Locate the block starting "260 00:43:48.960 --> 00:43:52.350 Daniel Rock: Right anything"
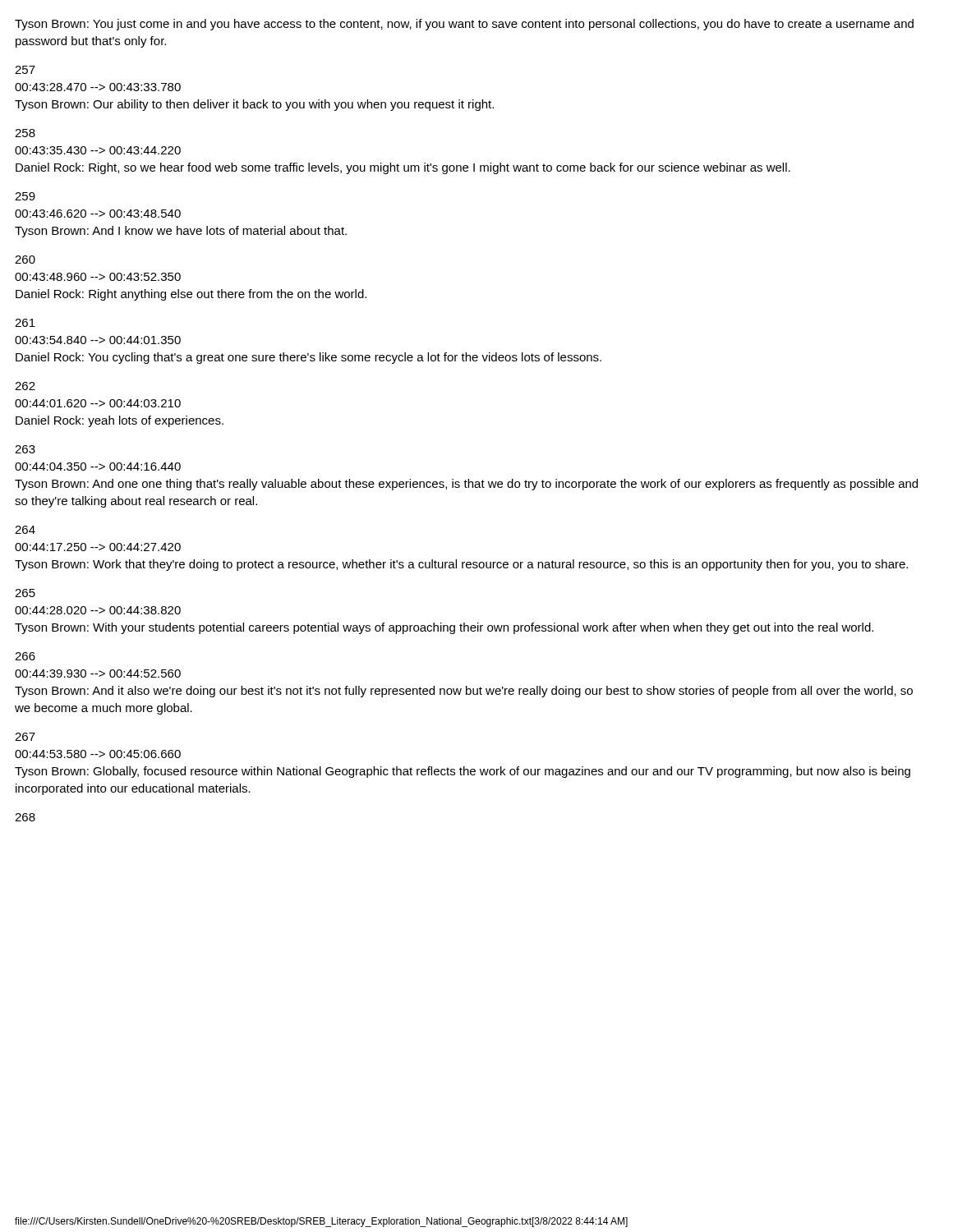Image resolution: width=953 pixels, height=1232 pixels. [25, 260]
